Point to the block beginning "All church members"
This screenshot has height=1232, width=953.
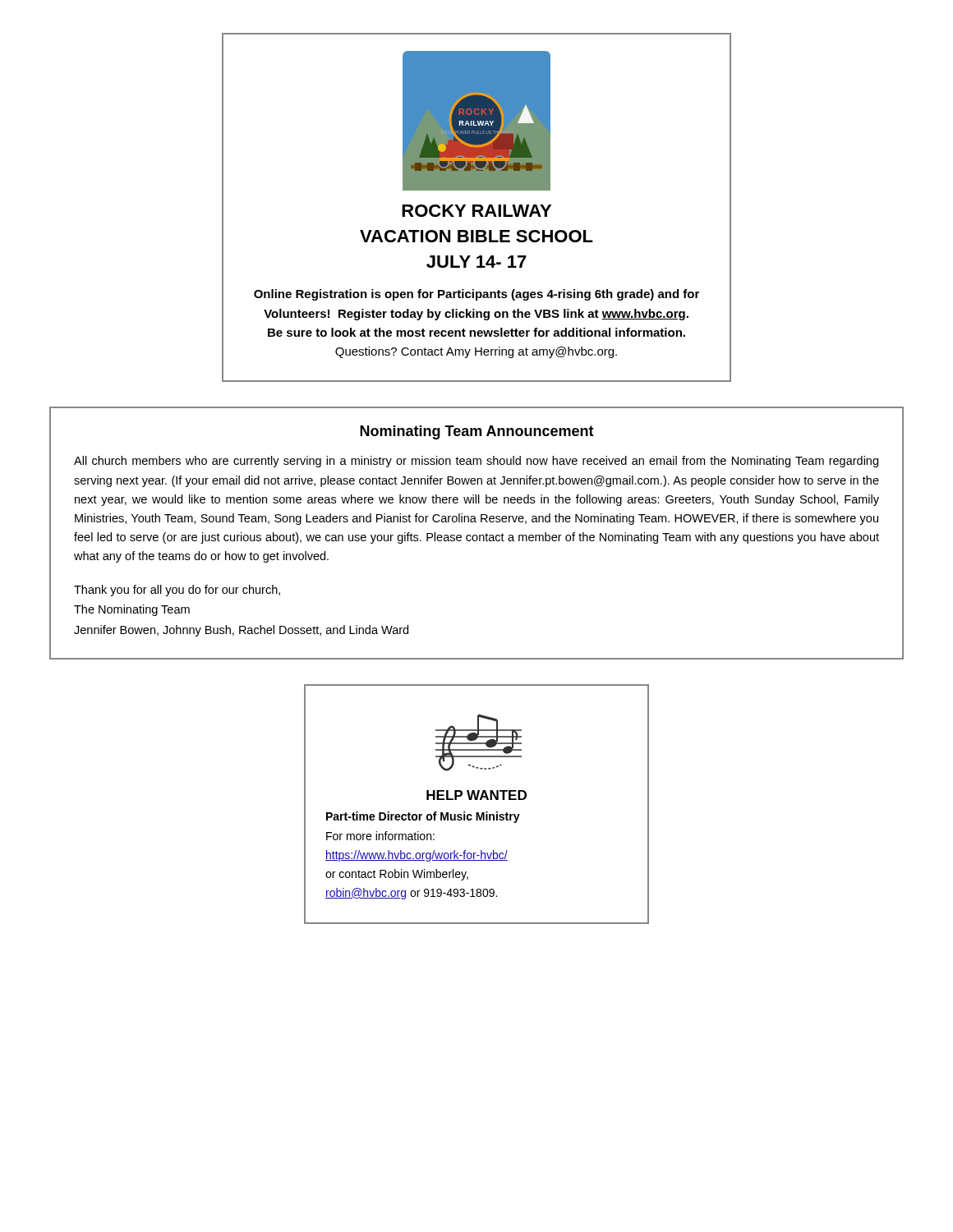(476, 509)
